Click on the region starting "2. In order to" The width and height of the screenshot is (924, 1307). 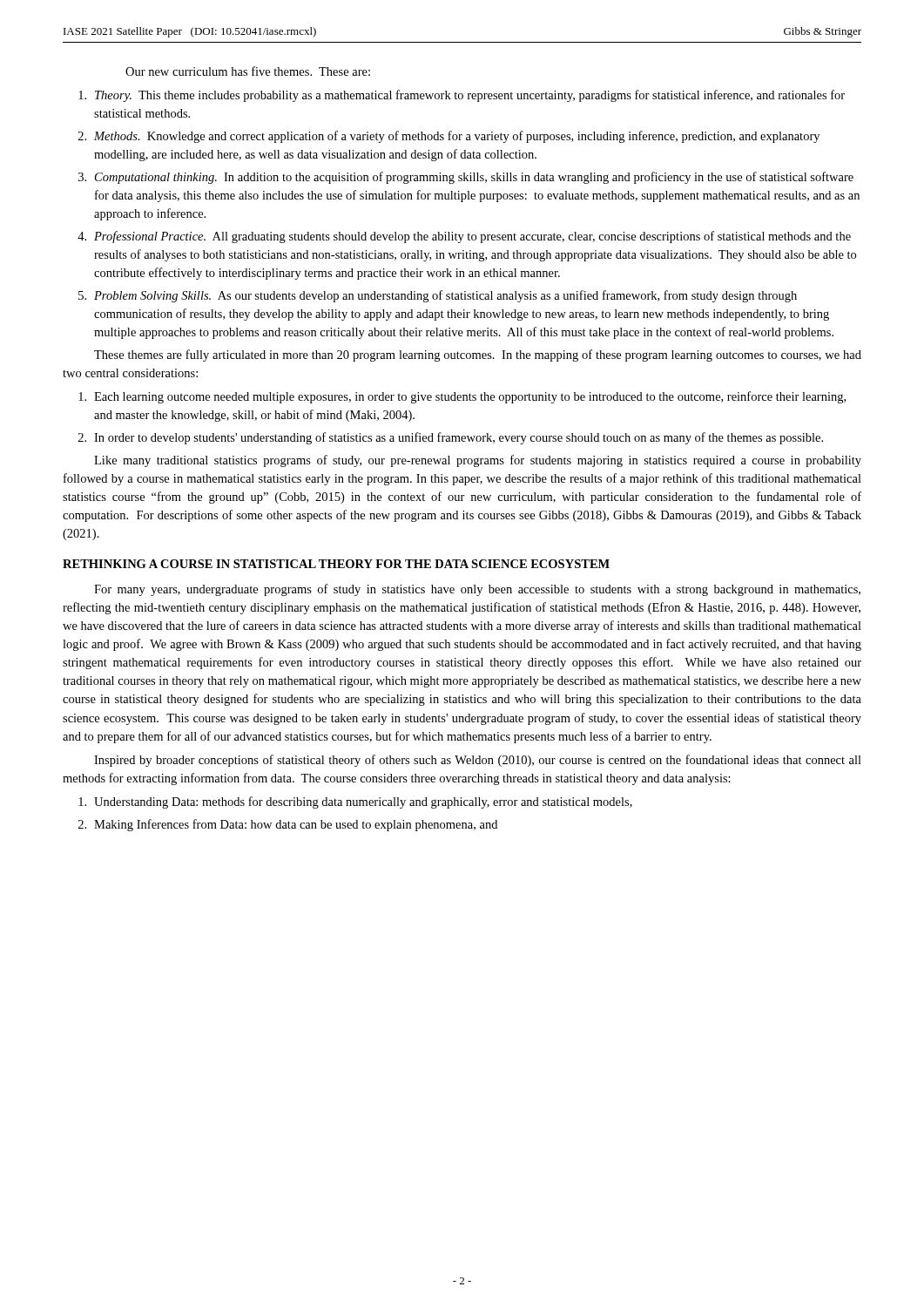462,438
